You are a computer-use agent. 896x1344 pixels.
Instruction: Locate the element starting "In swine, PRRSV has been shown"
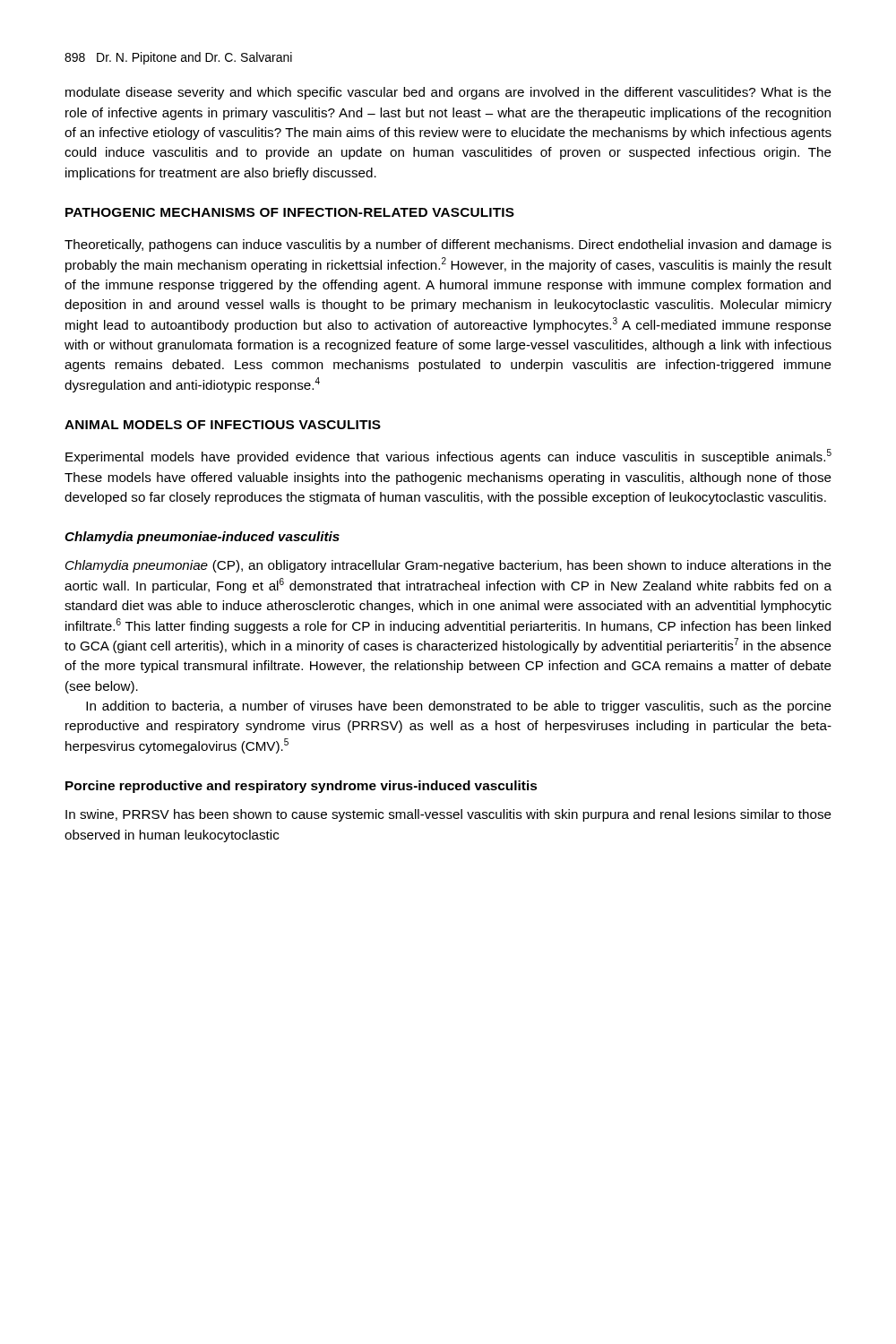pos(448,824)
